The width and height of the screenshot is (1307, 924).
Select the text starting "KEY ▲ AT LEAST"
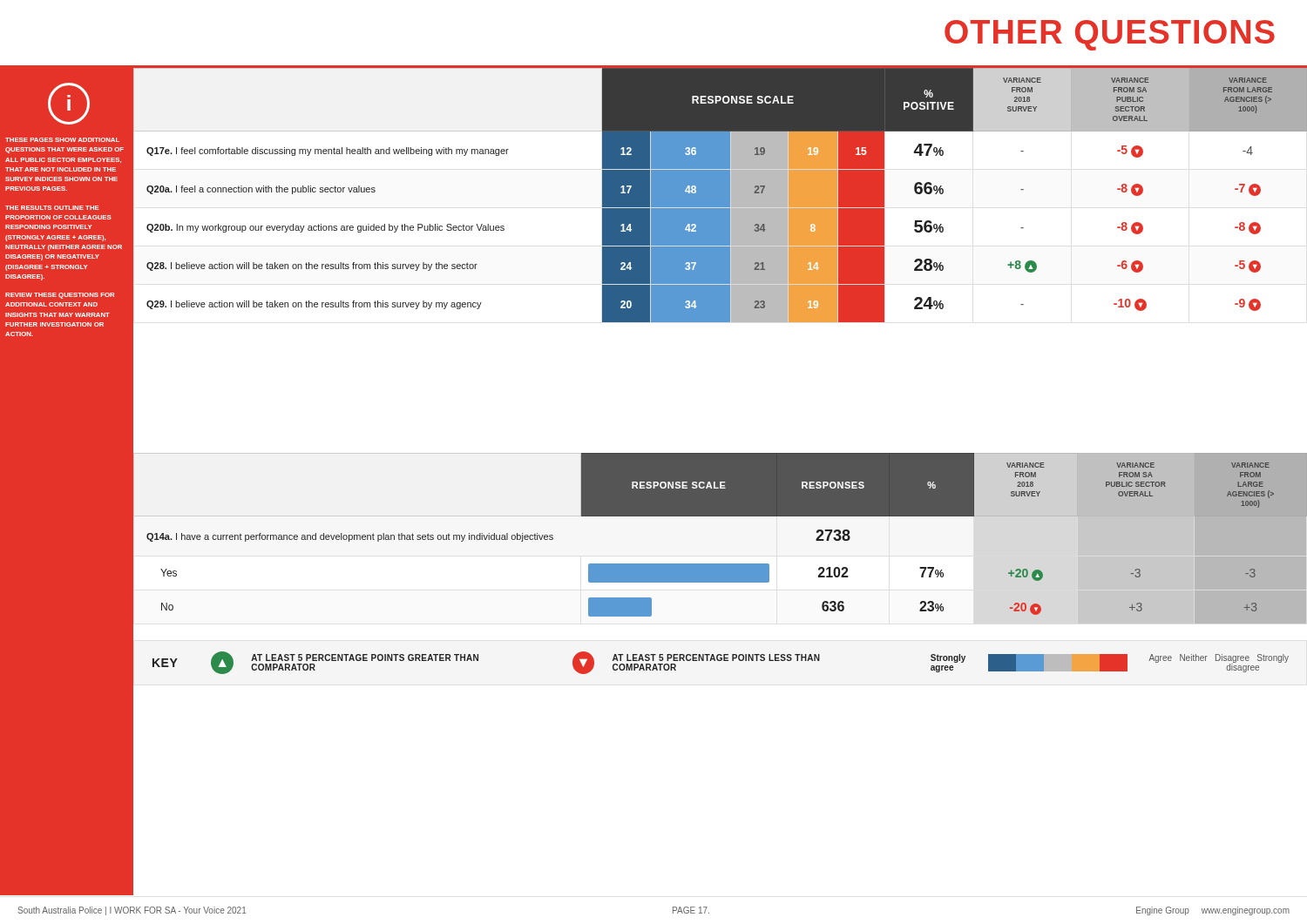720,663
